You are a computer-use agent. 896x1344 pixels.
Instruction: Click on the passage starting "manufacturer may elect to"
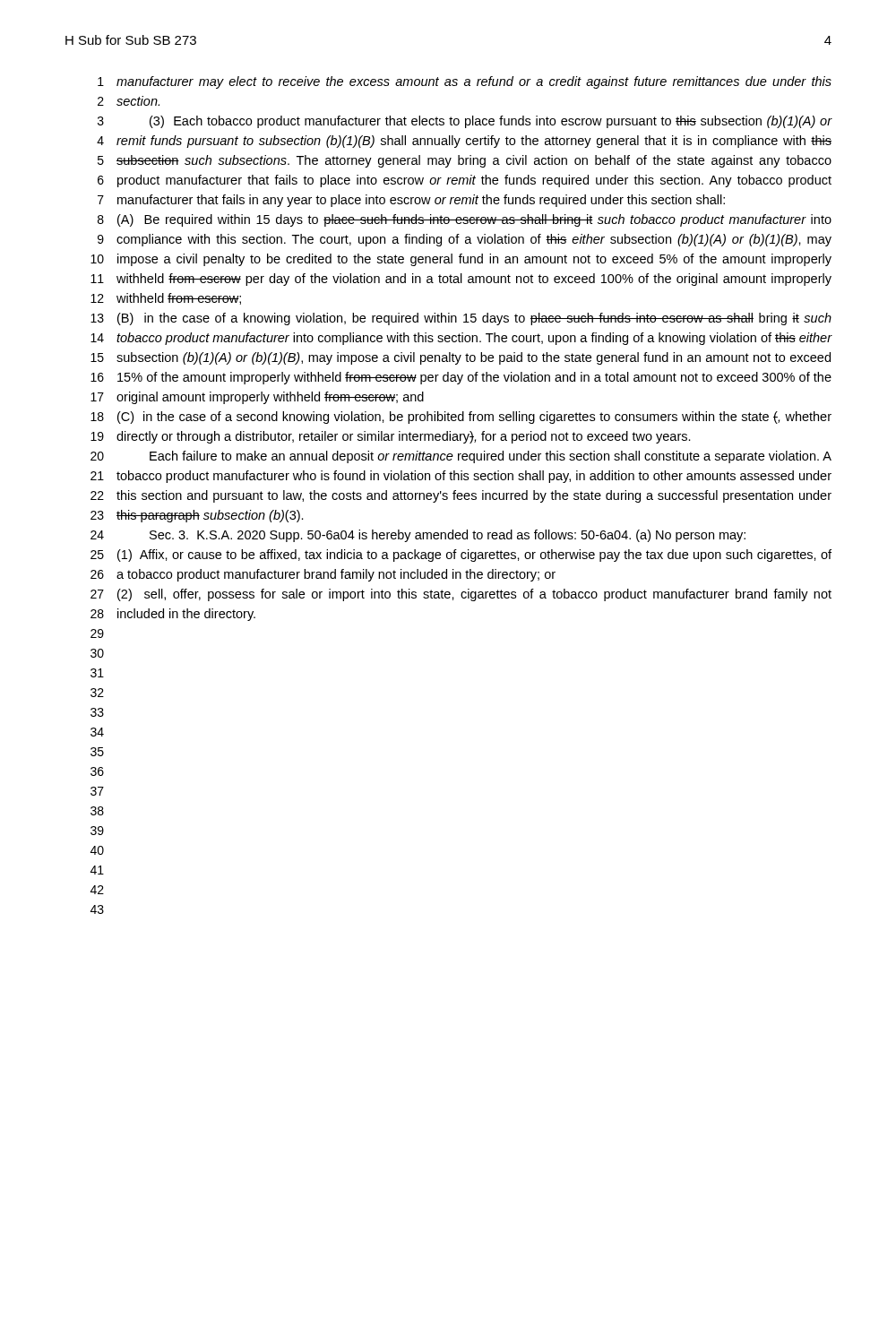coord(474,348)
